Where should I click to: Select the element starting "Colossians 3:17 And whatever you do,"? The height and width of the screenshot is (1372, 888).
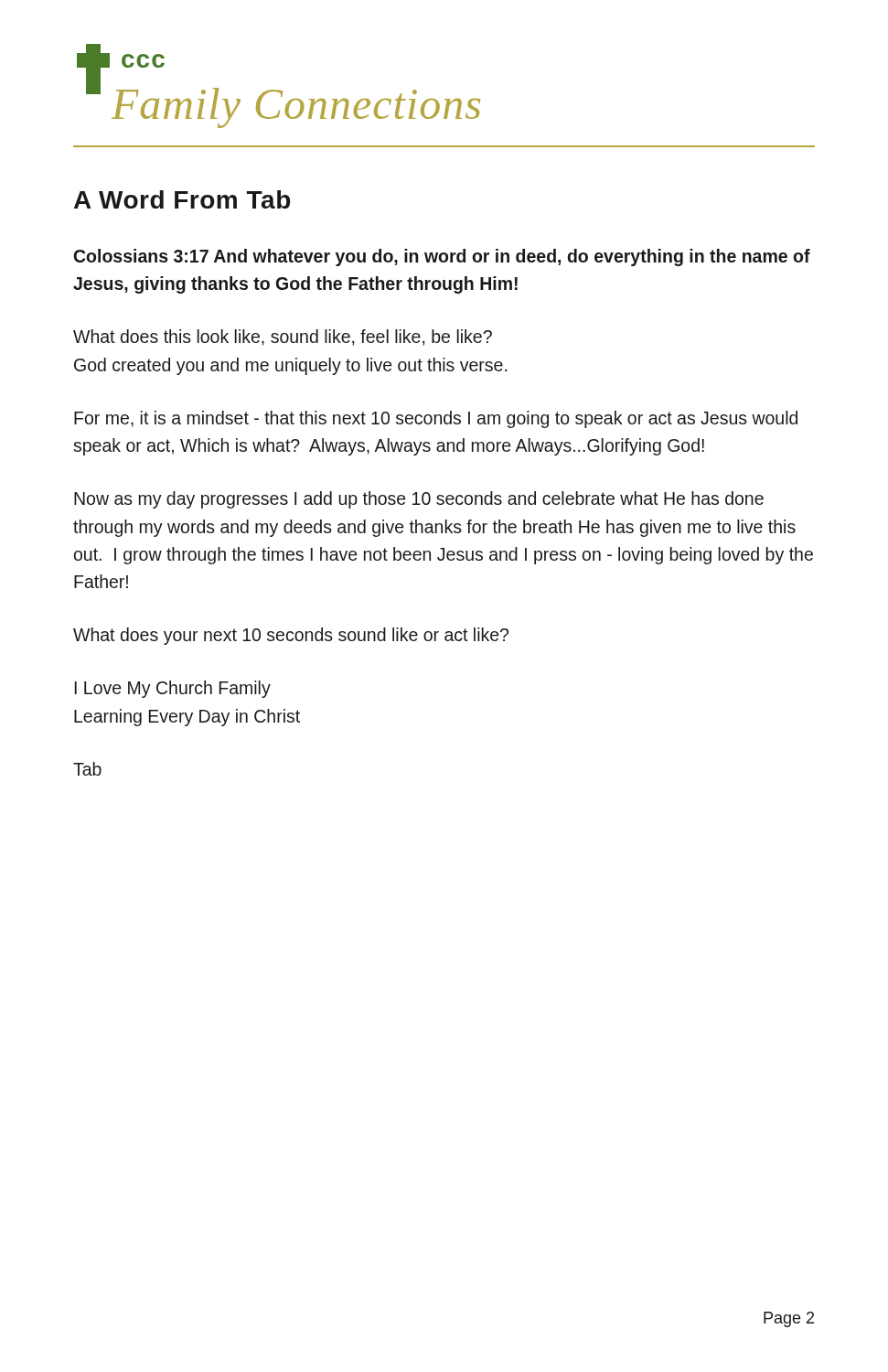[x=441, y=270]
